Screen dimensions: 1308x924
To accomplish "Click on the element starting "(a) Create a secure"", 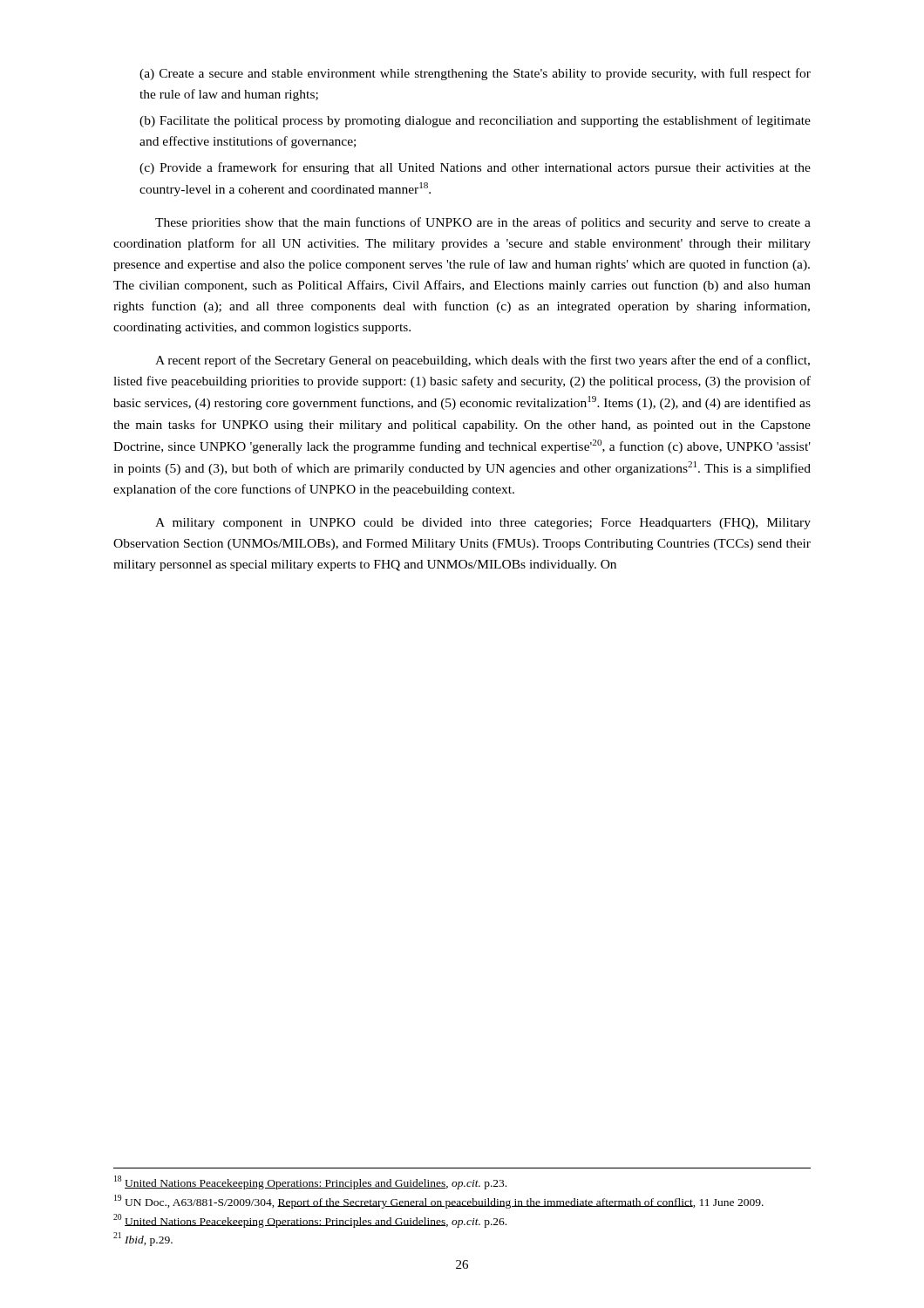I will tap(475, 83).
